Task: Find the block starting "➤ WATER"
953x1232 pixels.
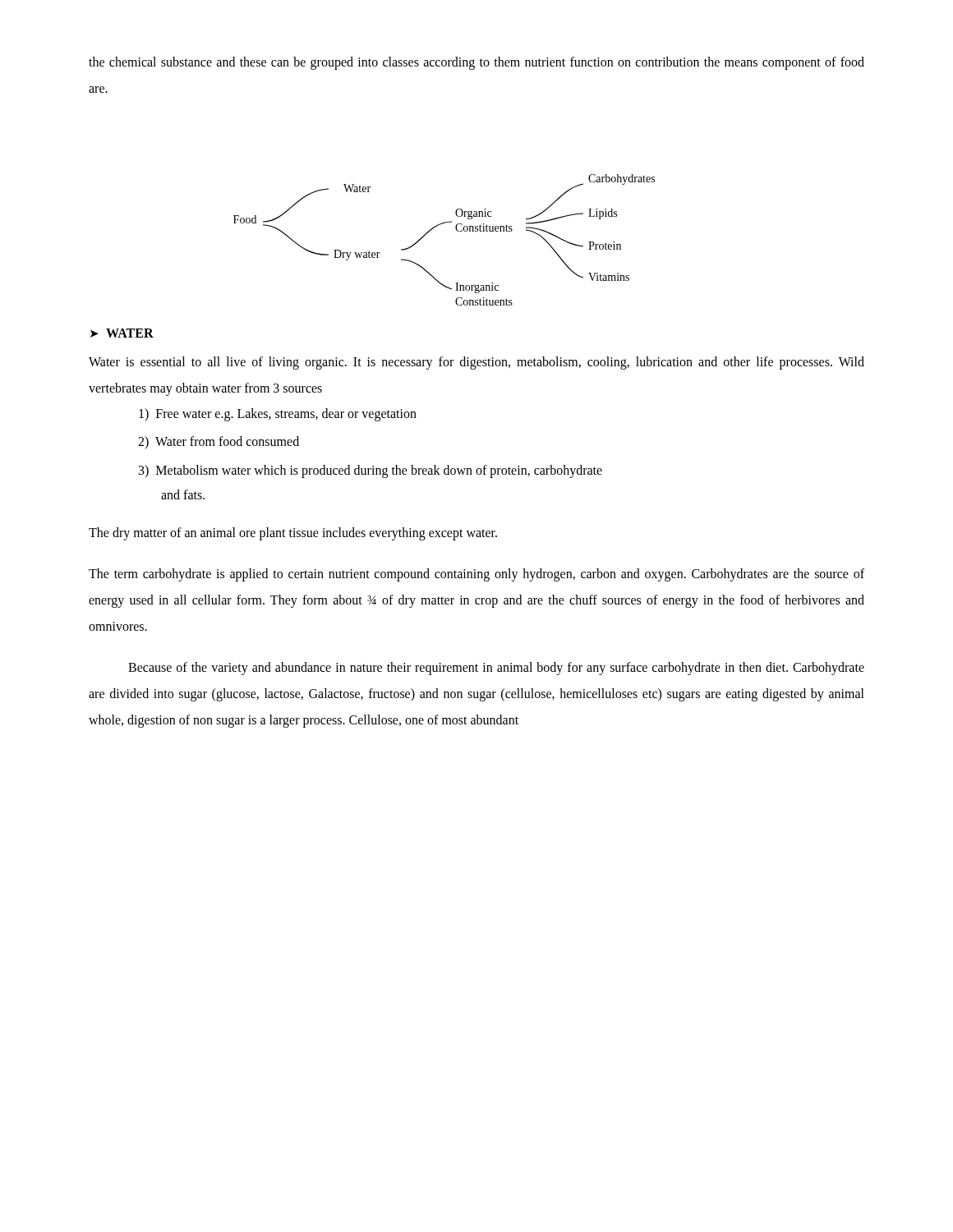Action: pyautogui.click(x=121, y=334)
